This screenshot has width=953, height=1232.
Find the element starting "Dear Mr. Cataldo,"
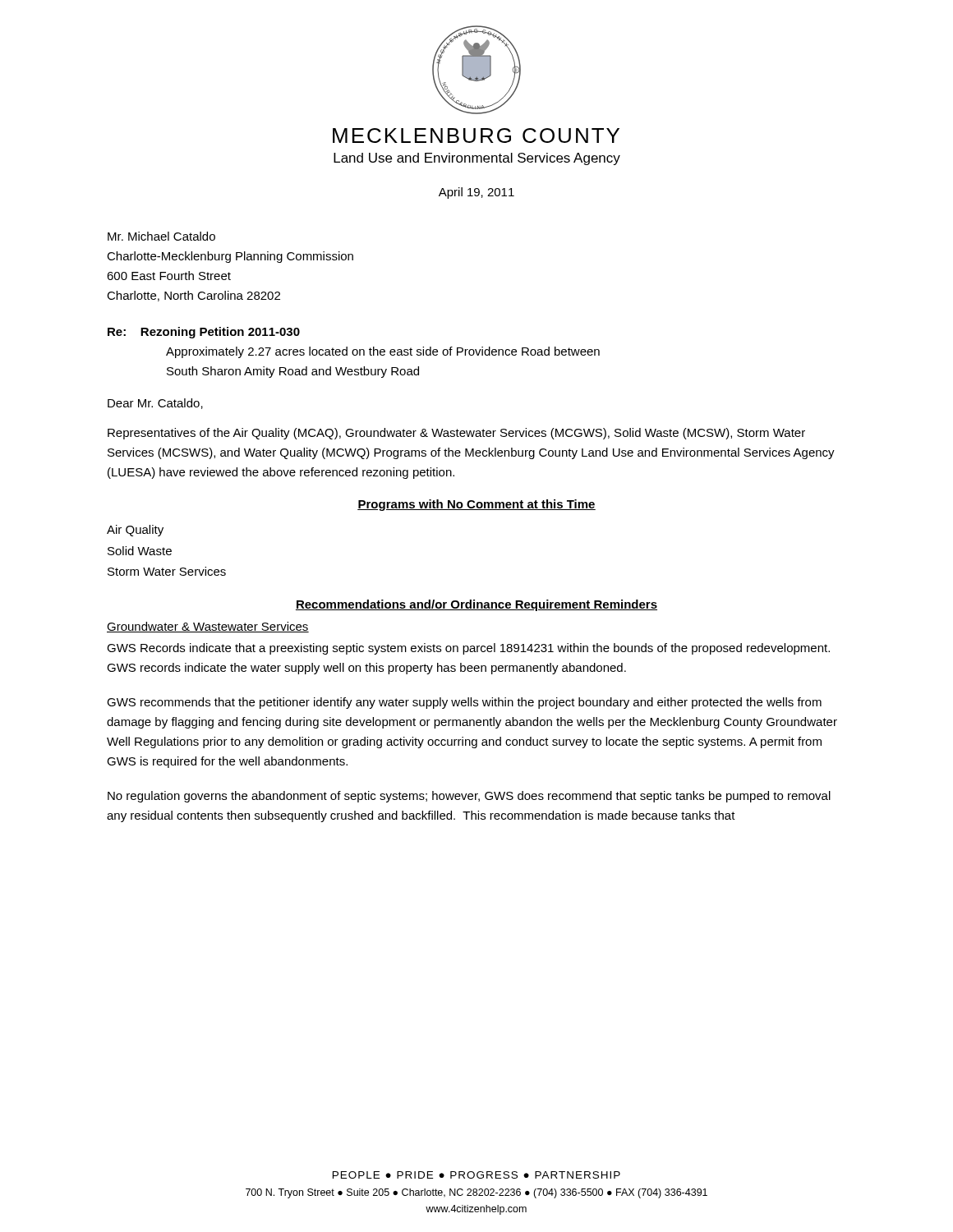point(155,403)
